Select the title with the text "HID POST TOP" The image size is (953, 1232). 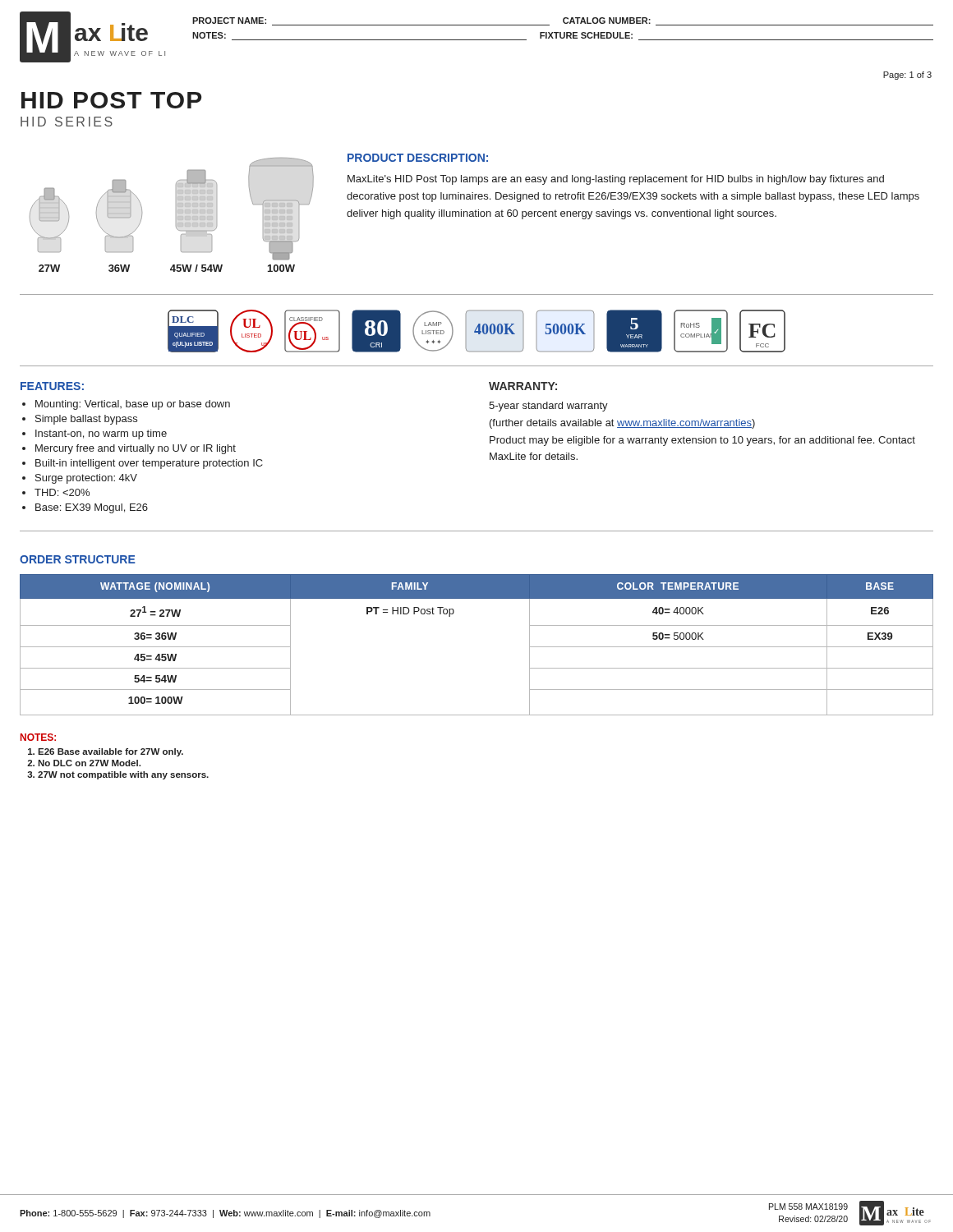111,100
